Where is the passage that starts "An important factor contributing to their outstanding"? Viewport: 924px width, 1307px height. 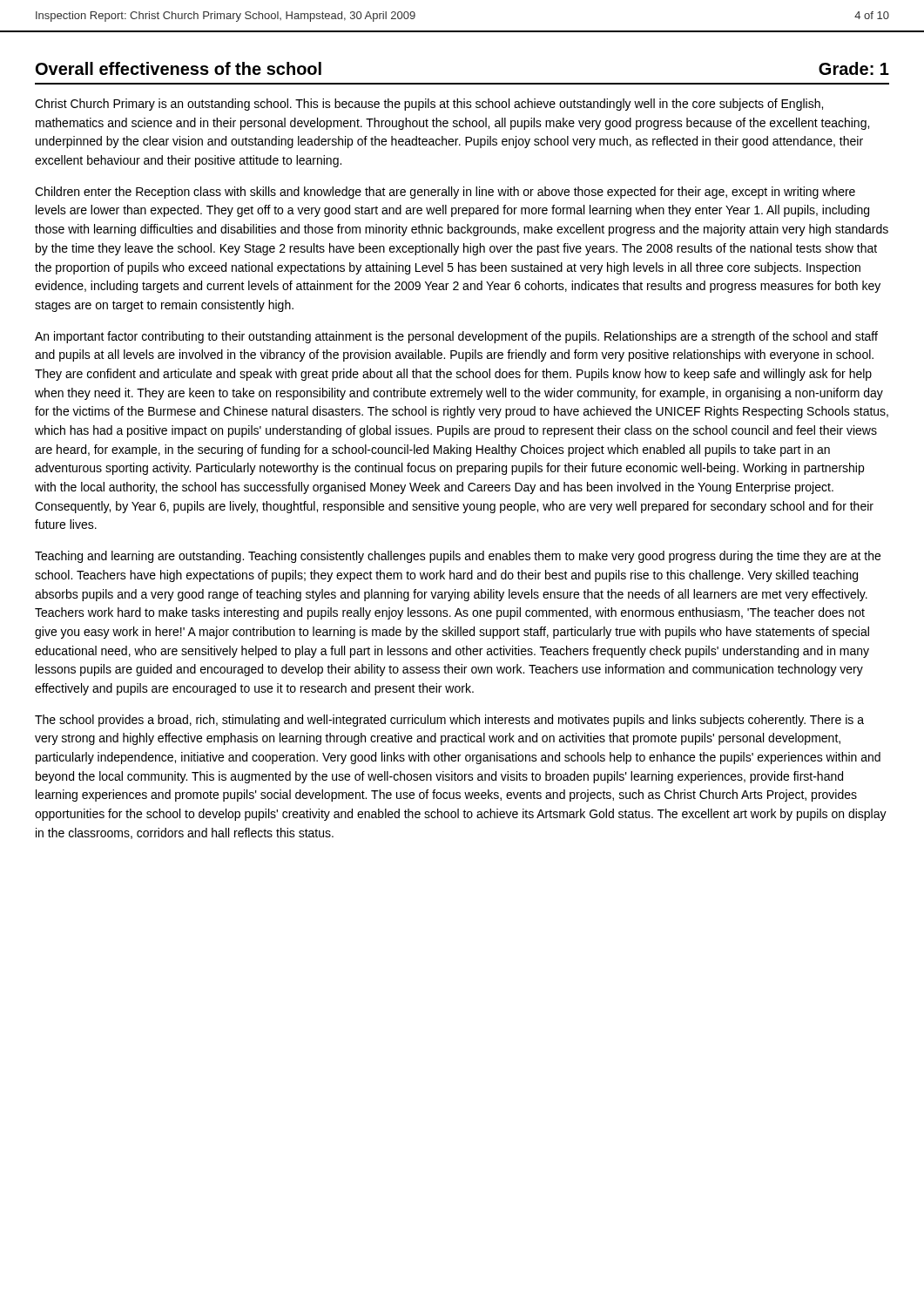[462, 430]
